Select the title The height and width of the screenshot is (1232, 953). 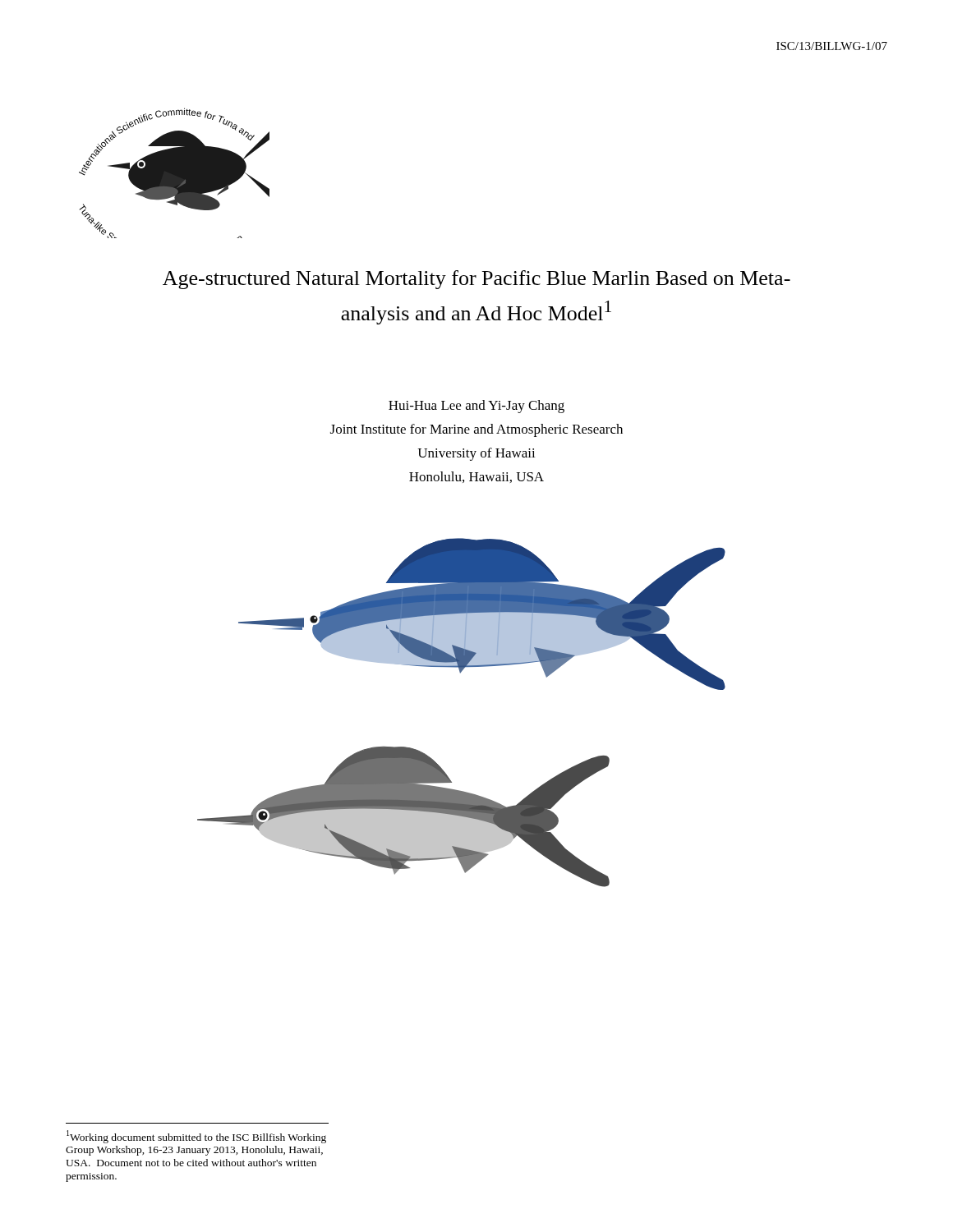click(x=476, y=296)
